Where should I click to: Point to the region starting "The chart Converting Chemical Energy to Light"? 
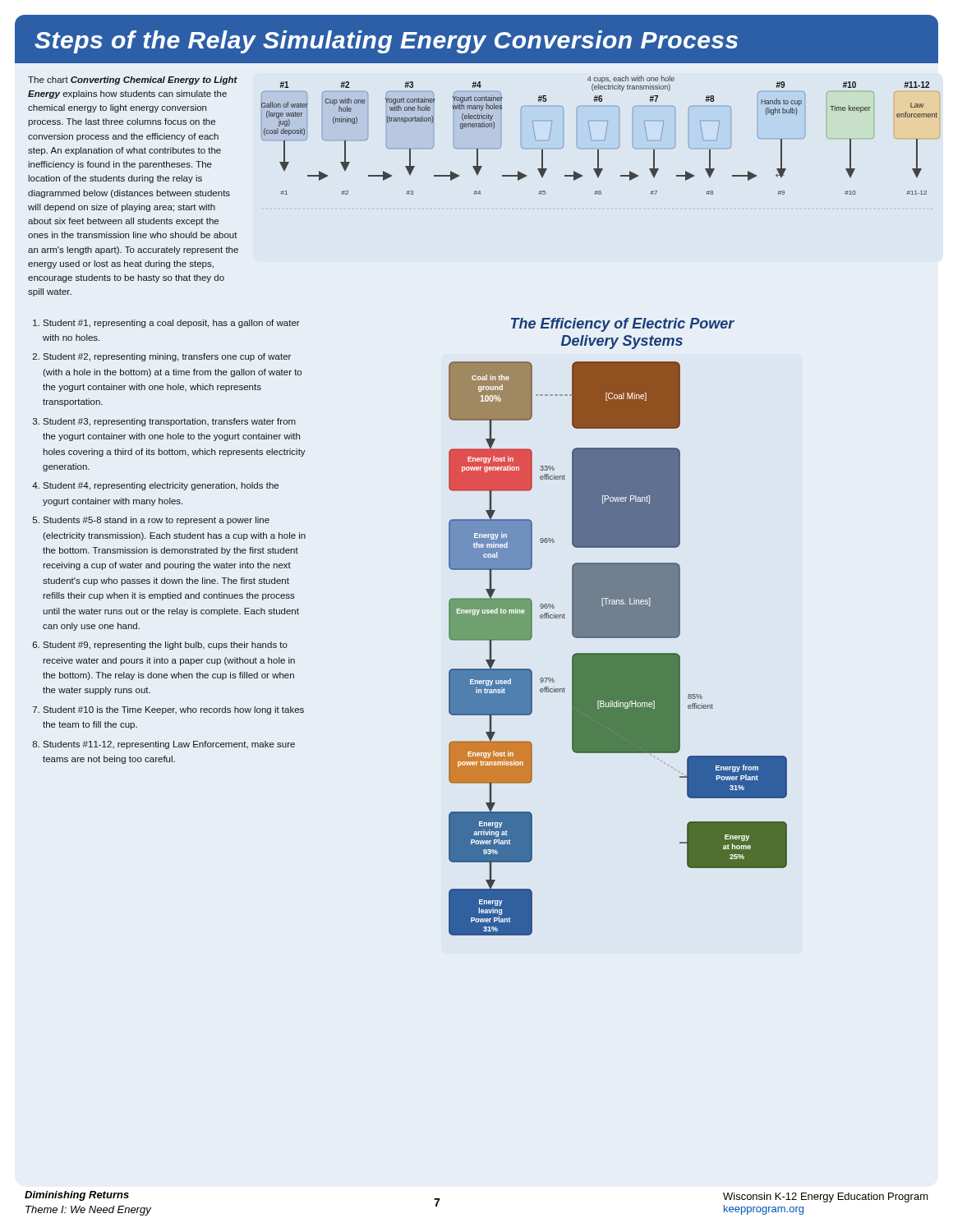[x=135, y=186]
